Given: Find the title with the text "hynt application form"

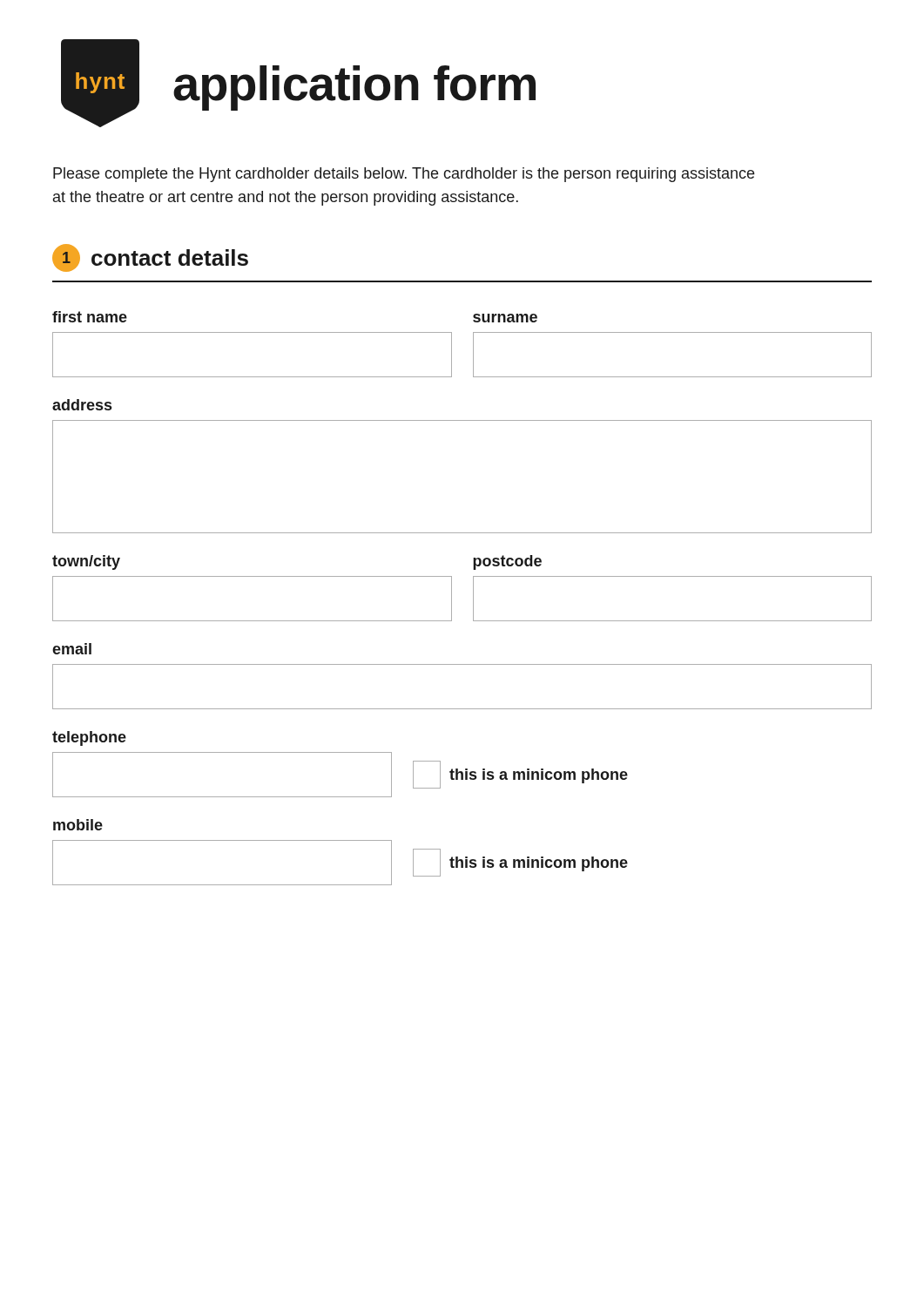Looking at the screenshot, I should click(295, 83).
